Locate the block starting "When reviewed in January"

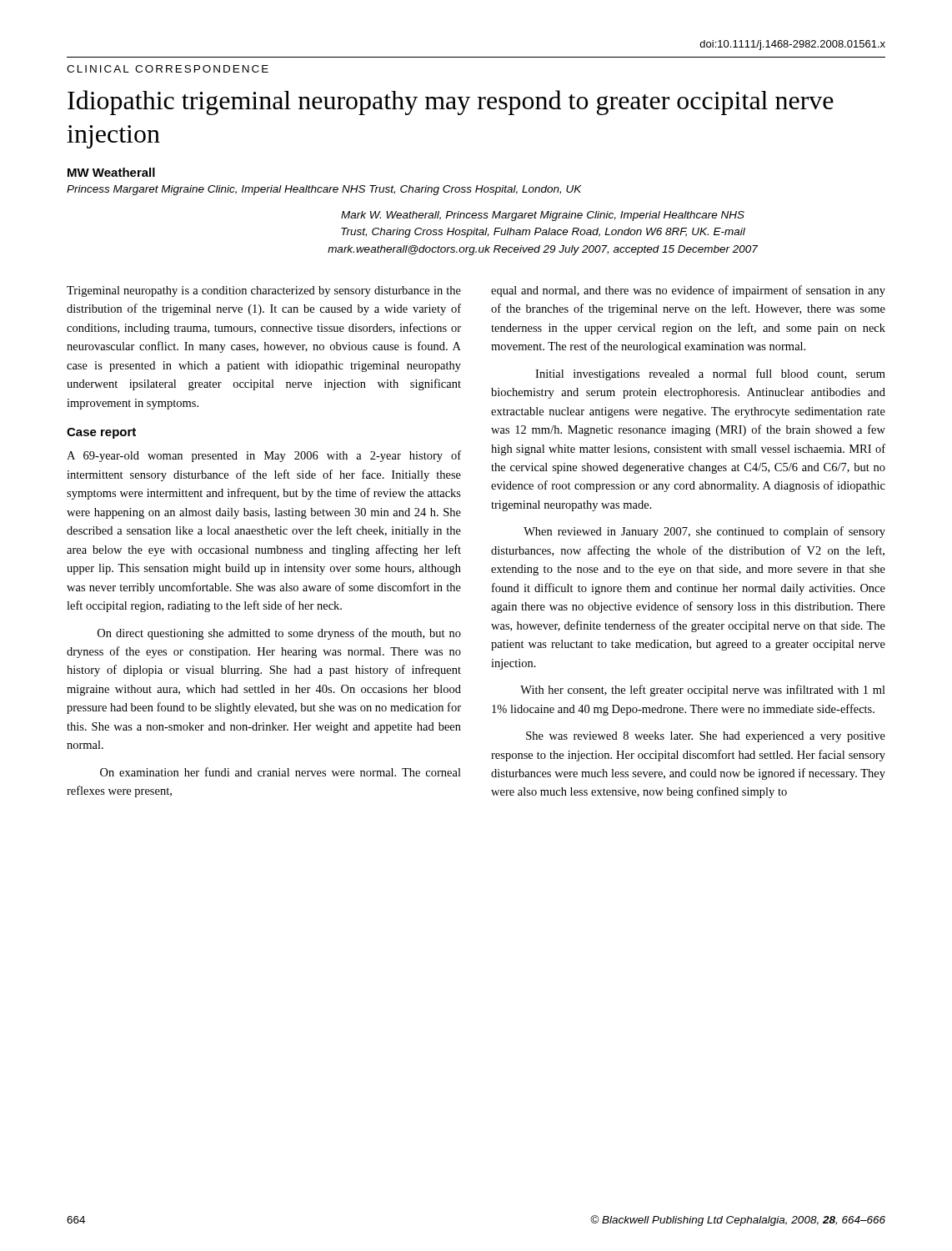pos(688,597)
